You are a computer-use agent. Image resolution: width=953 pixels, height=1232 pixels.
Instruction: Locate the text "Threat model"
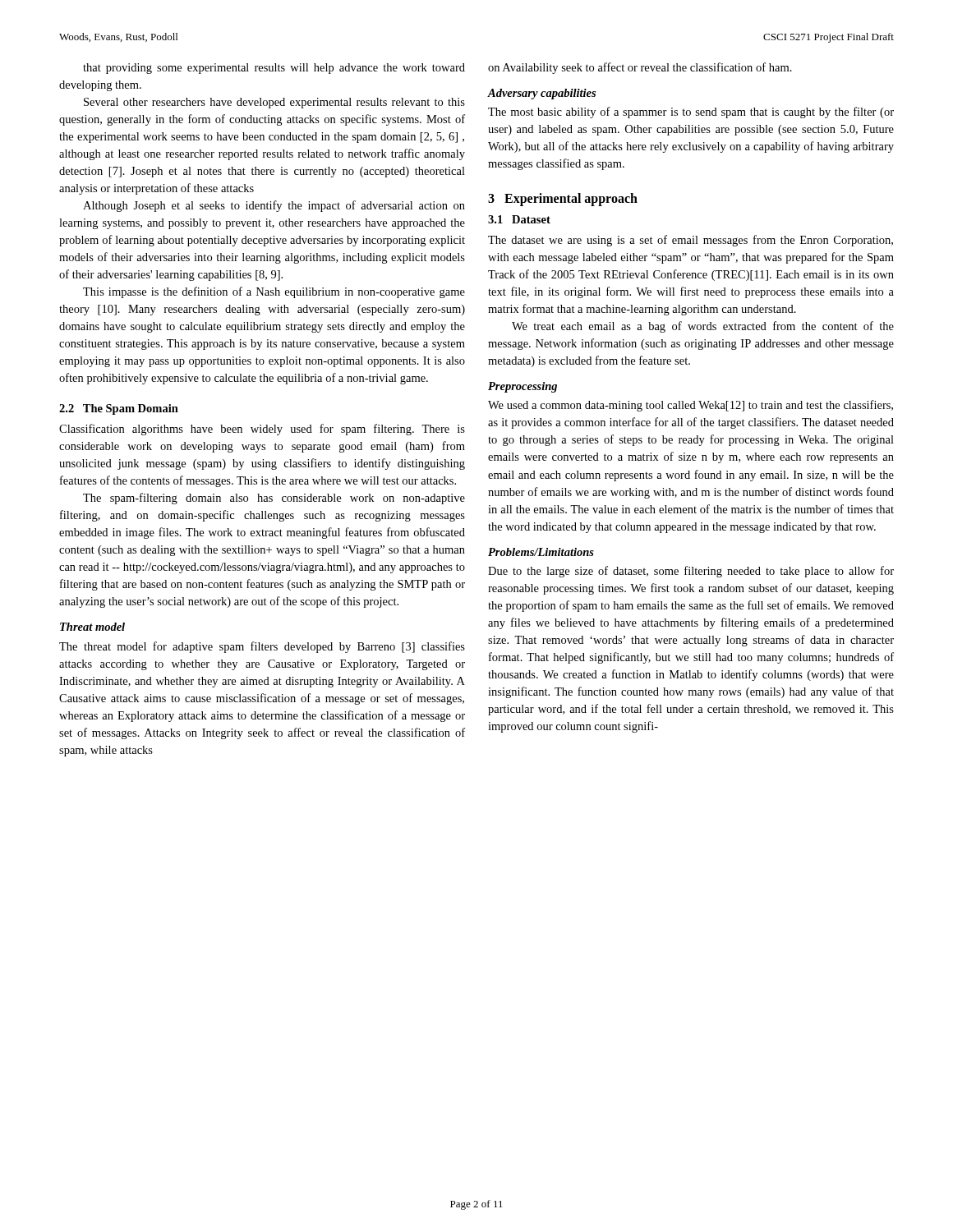(92, 627)
